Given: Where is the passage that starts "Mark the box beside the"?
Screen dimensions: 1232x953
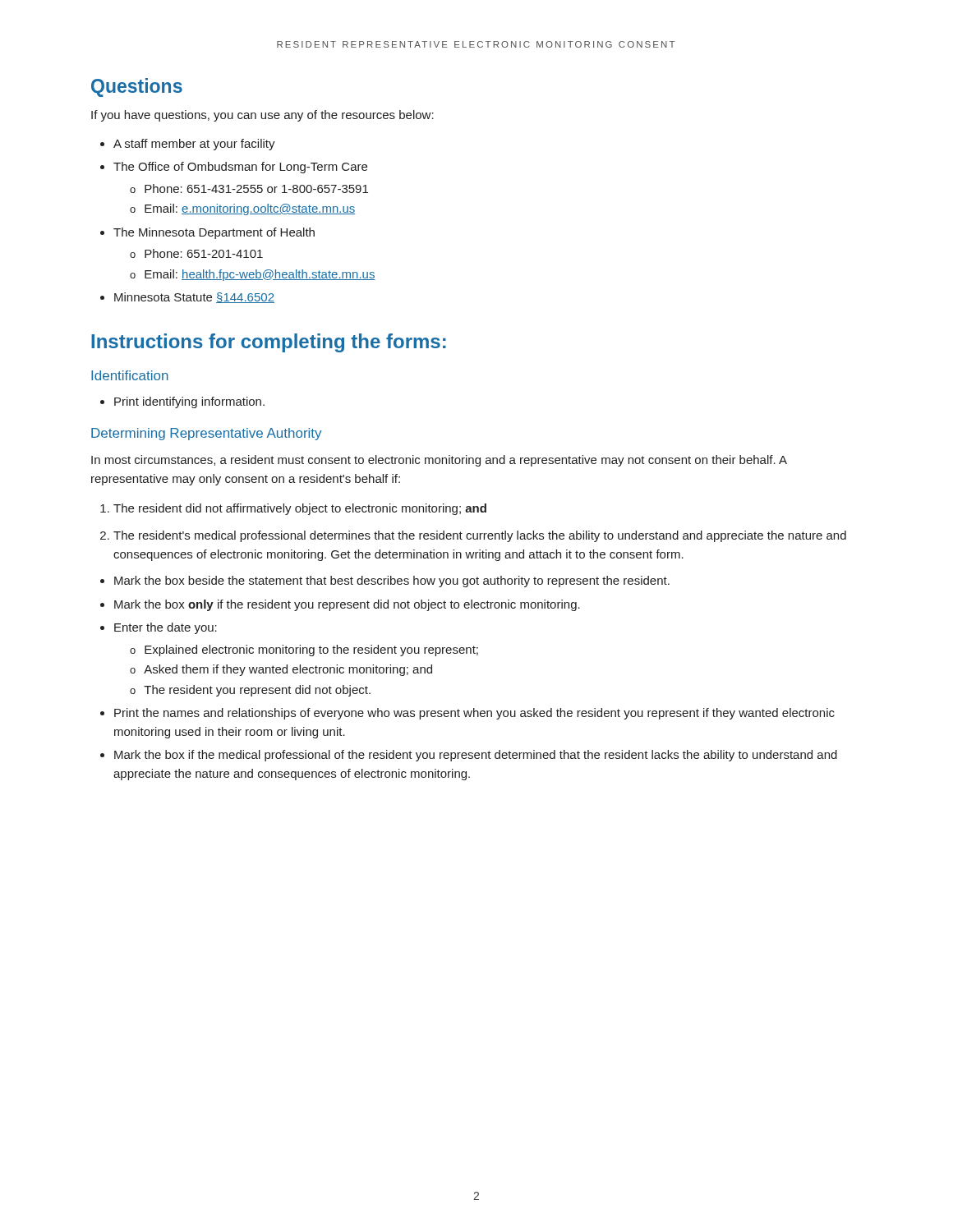Looking at the screenshot, I should 488,581.
